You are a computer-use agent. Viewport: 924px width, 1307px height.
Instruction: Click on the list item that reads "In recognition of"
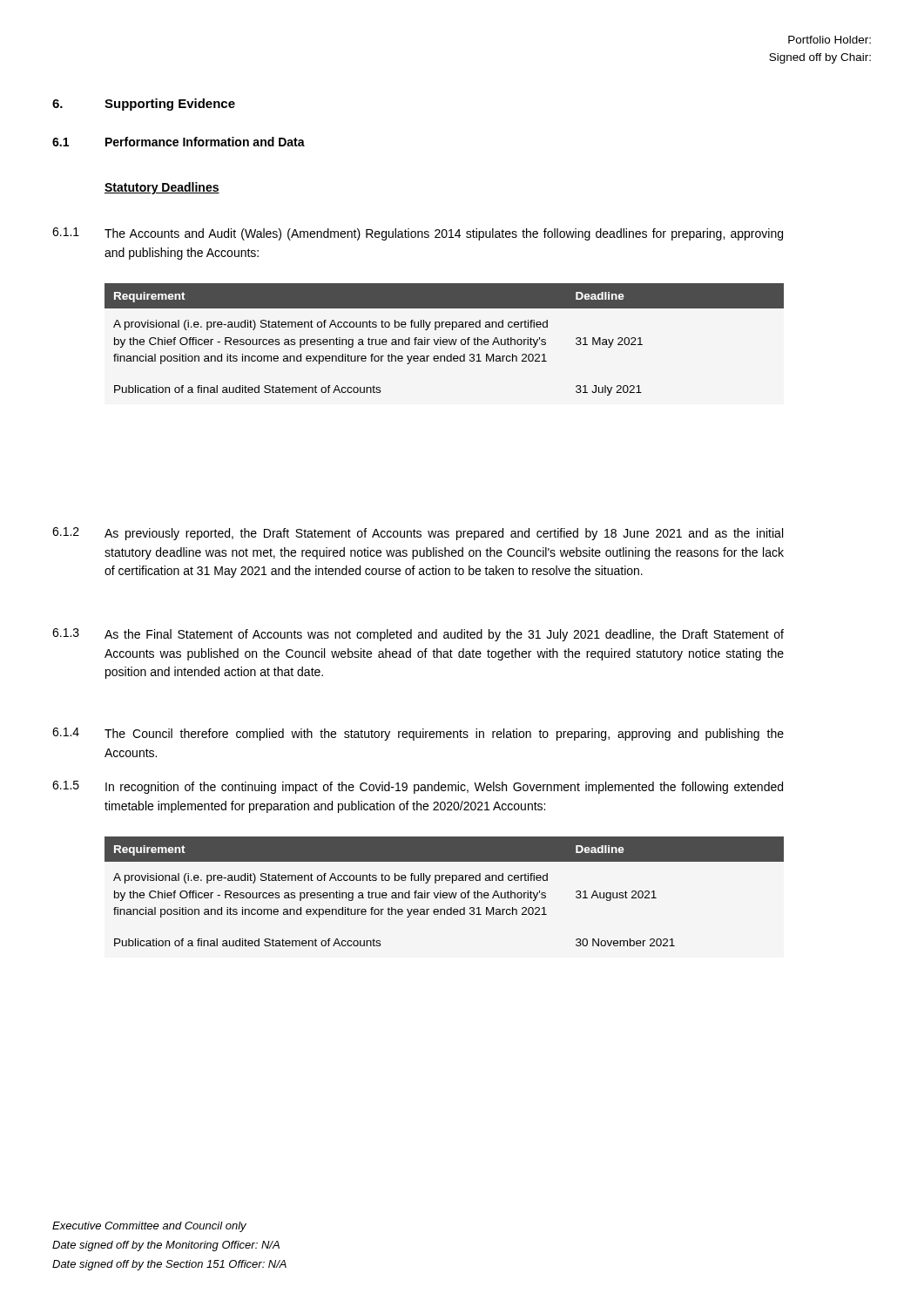[444, 796]
